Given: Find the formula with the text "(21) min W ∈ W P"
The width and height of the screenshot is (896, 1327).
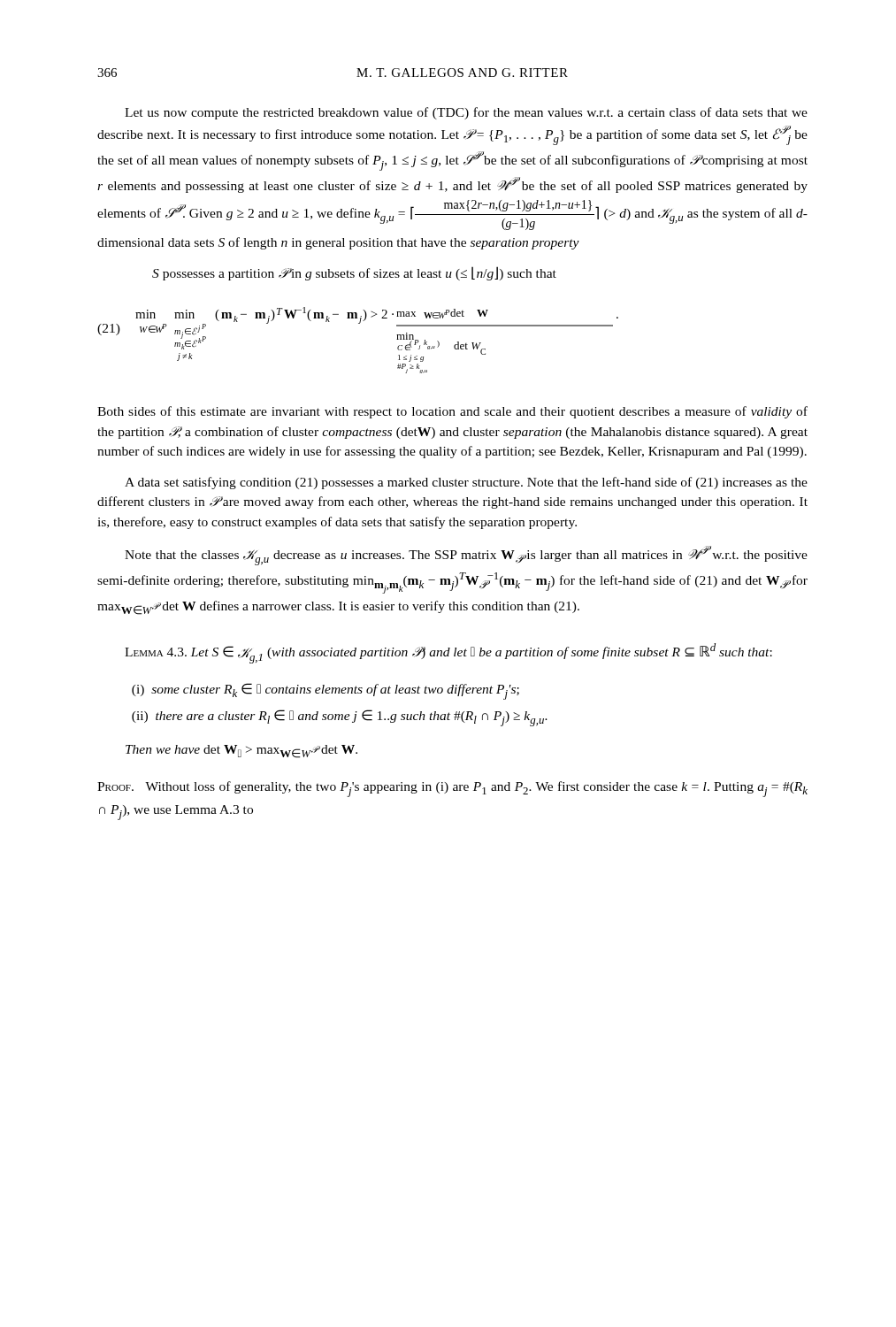Looking at the screenshot, I should (452, 341).
